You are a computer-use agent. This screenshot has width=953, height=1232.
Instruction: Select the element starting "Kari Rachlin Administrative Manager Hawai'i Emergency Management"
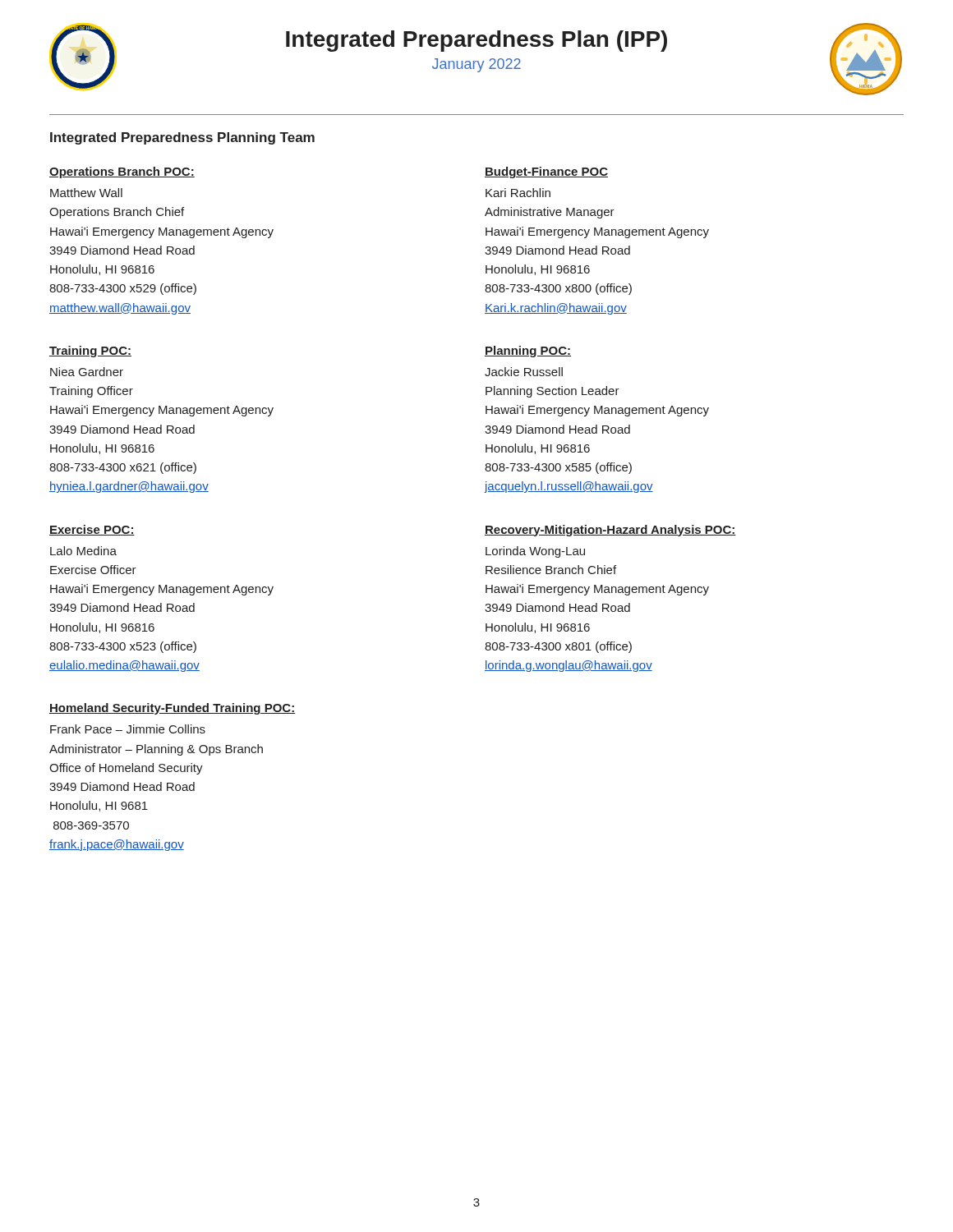(x=597, y=250)
